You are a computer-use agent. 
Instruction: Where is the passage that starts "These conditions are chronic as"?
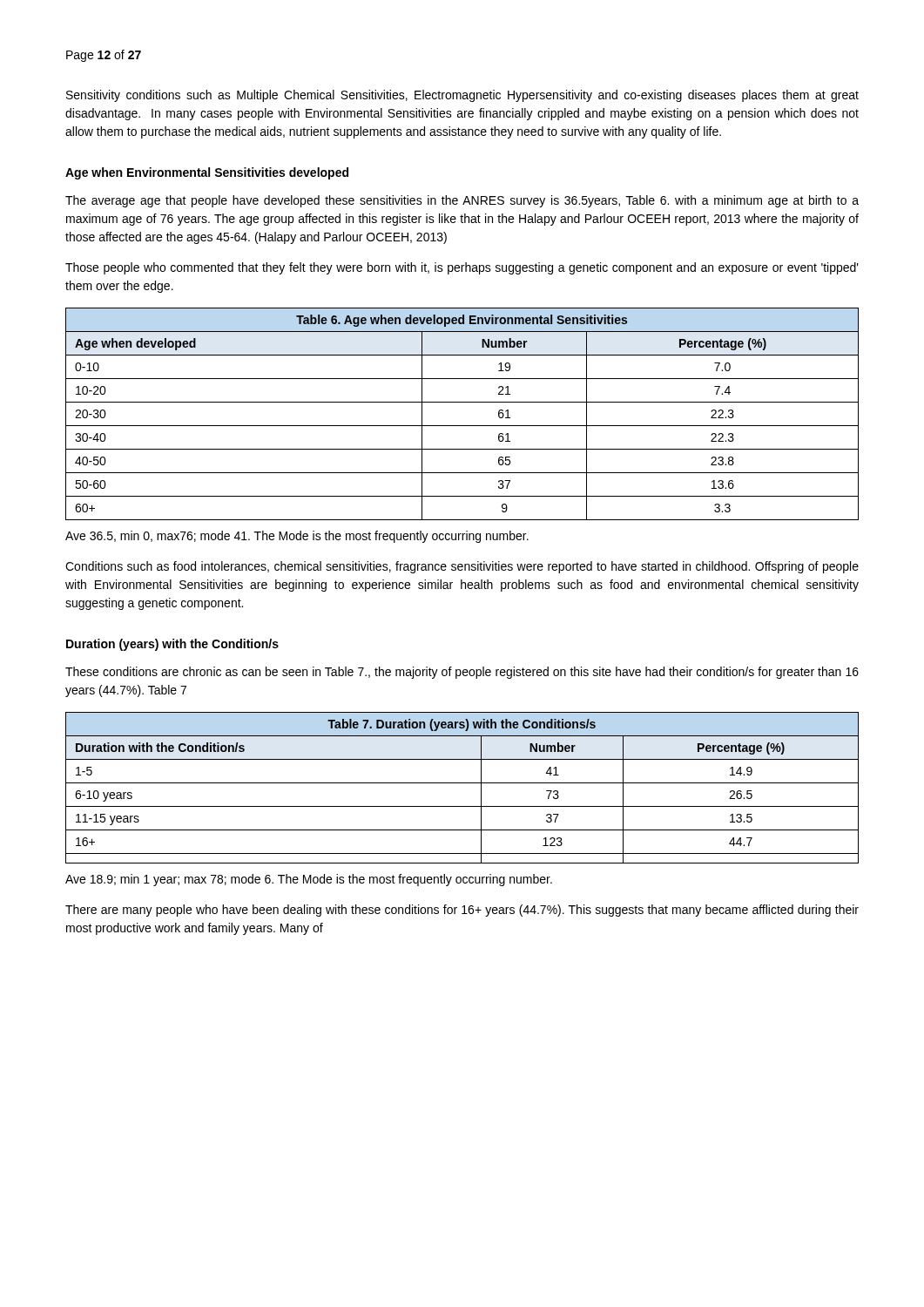462,681
